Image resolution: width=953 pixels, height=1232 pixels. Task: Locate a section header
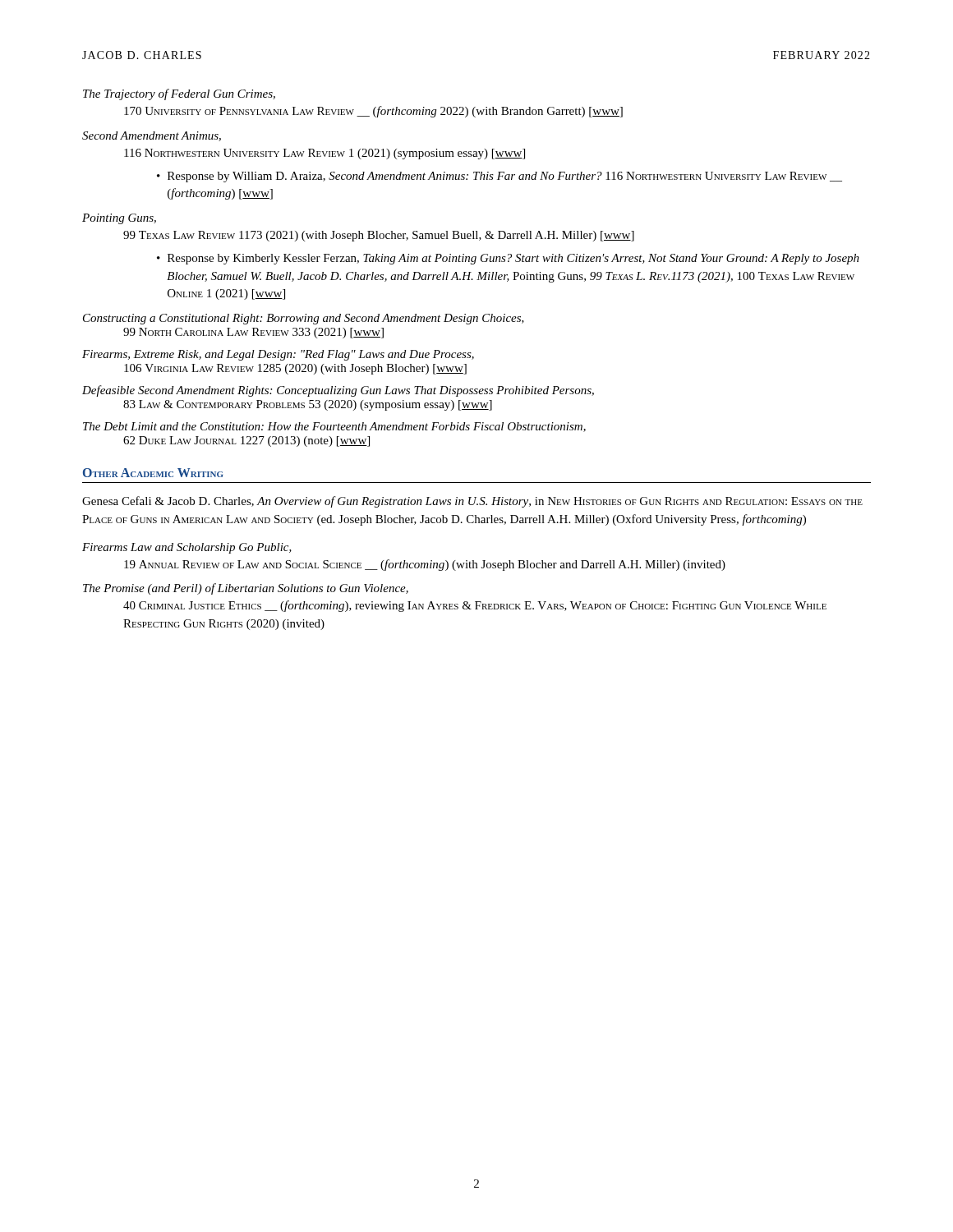tap(153, 473)
